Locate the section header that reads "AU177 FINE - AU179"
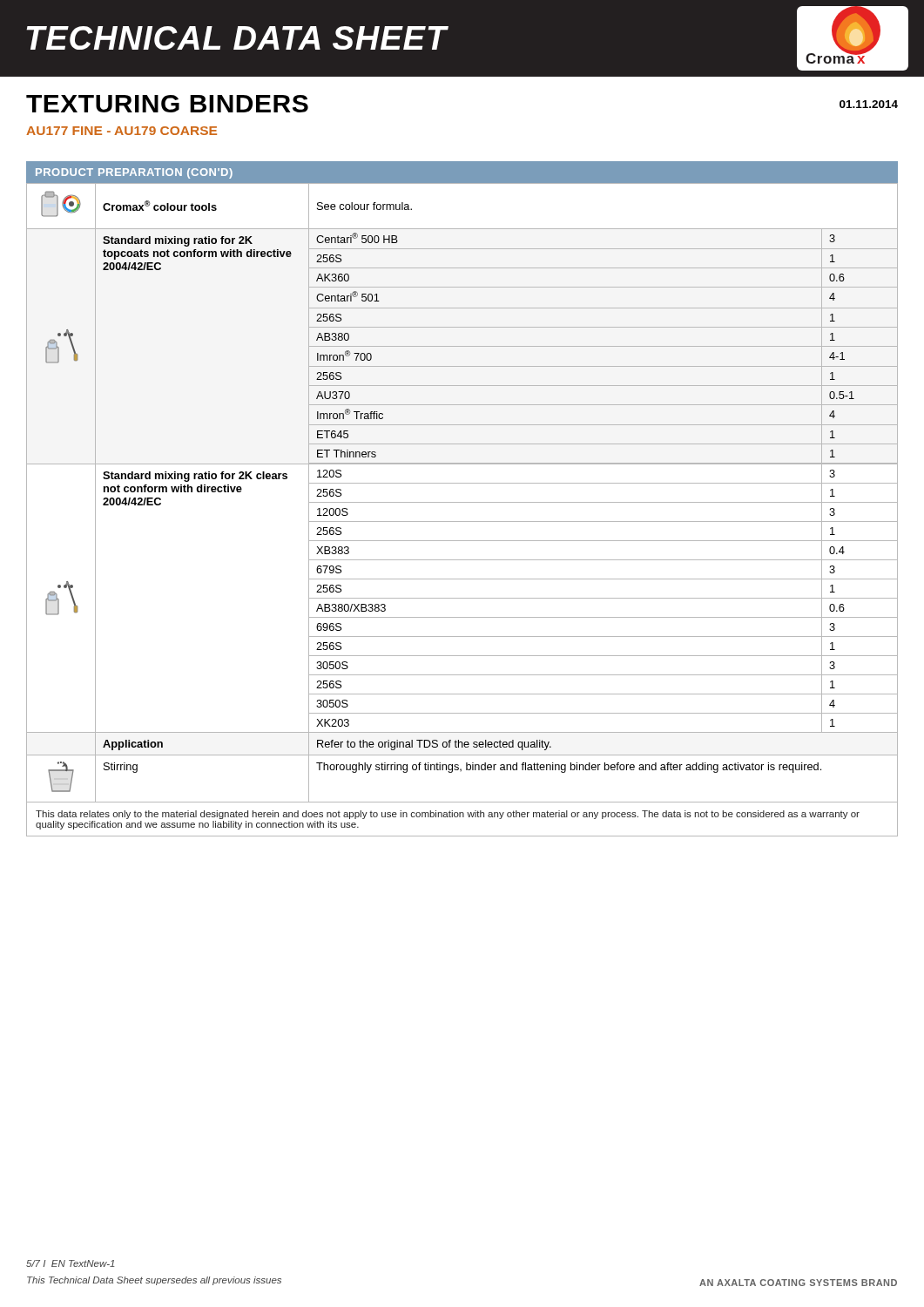924x1307 pixels. tap(122, 130)
